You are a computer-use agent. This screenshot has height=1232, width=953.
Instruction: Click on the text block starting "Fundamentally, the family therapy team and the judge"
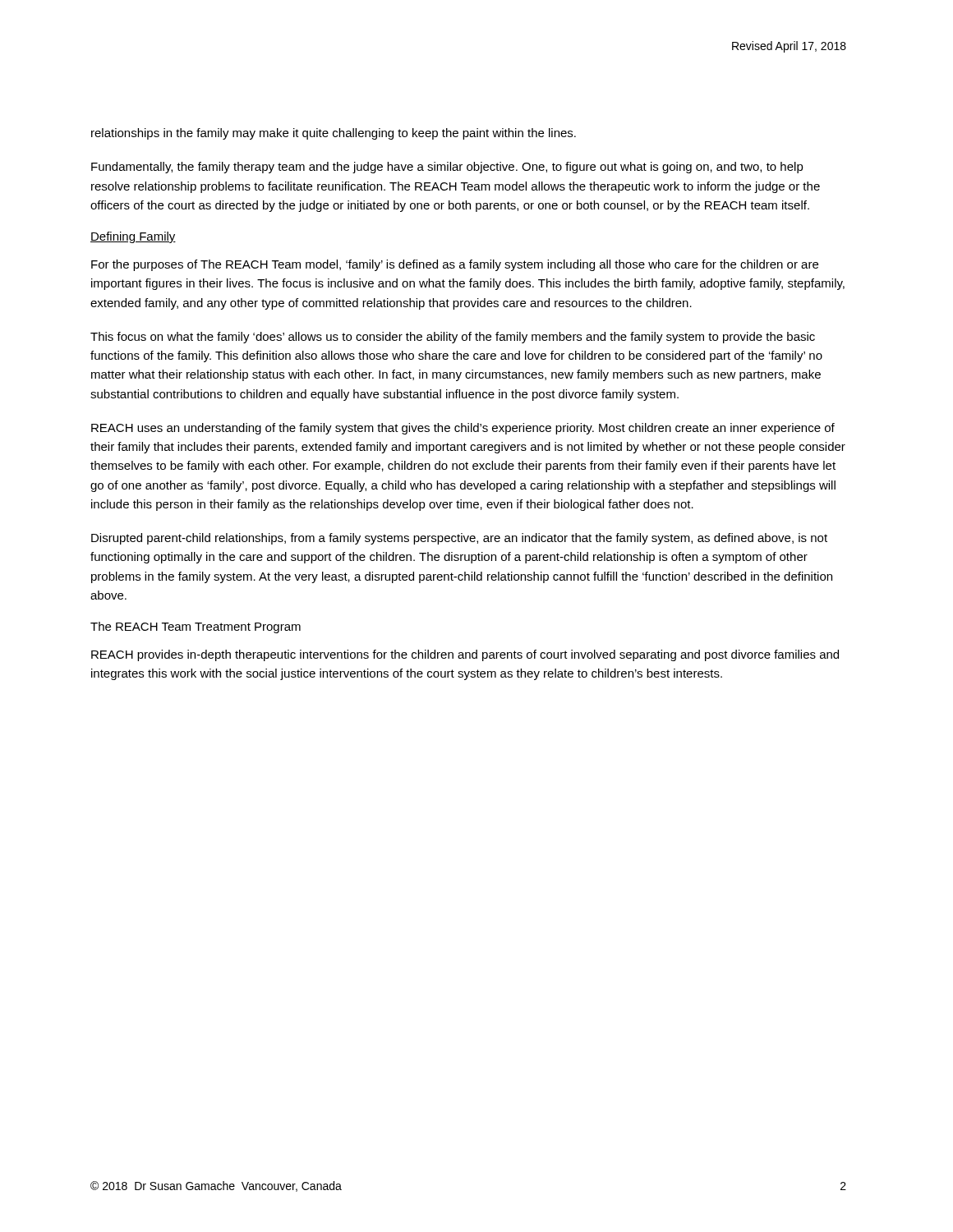pos(455,186)
